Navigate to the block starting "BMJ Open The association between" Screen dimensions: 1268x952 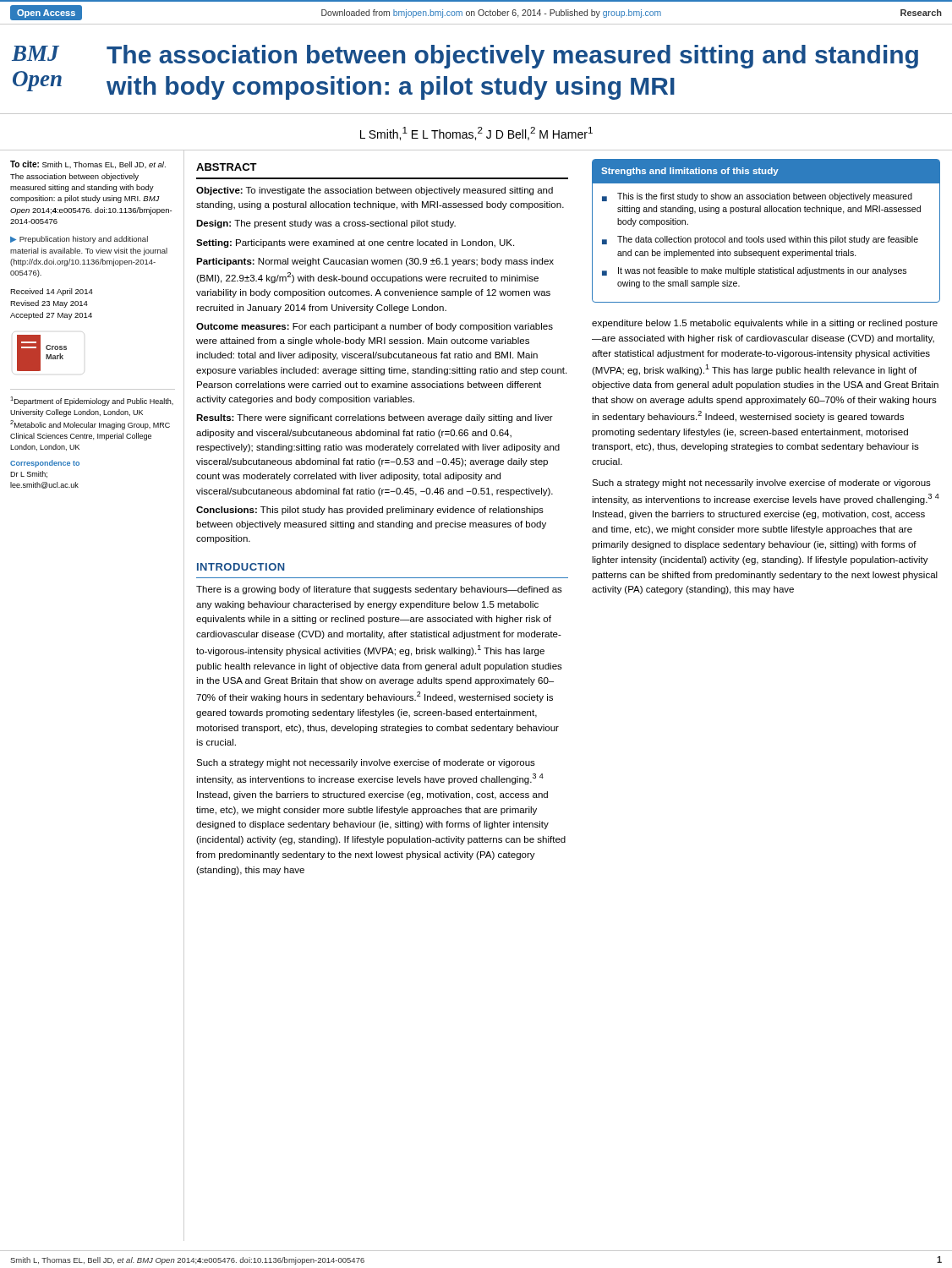point(469,71)
